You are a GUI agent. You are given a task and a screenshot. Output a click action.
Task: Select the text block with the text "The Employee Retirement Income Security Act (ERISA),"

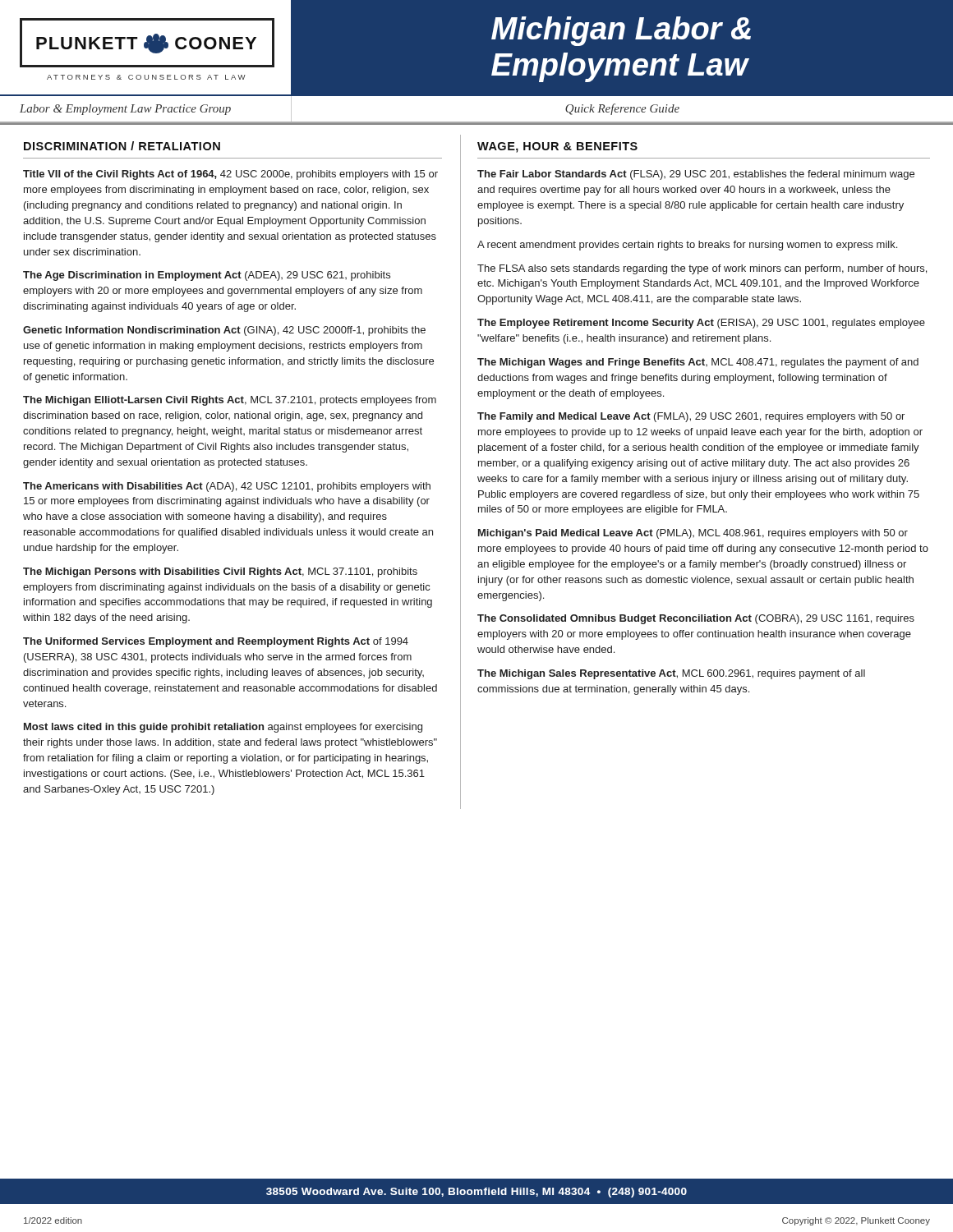[x=701, y=330]
